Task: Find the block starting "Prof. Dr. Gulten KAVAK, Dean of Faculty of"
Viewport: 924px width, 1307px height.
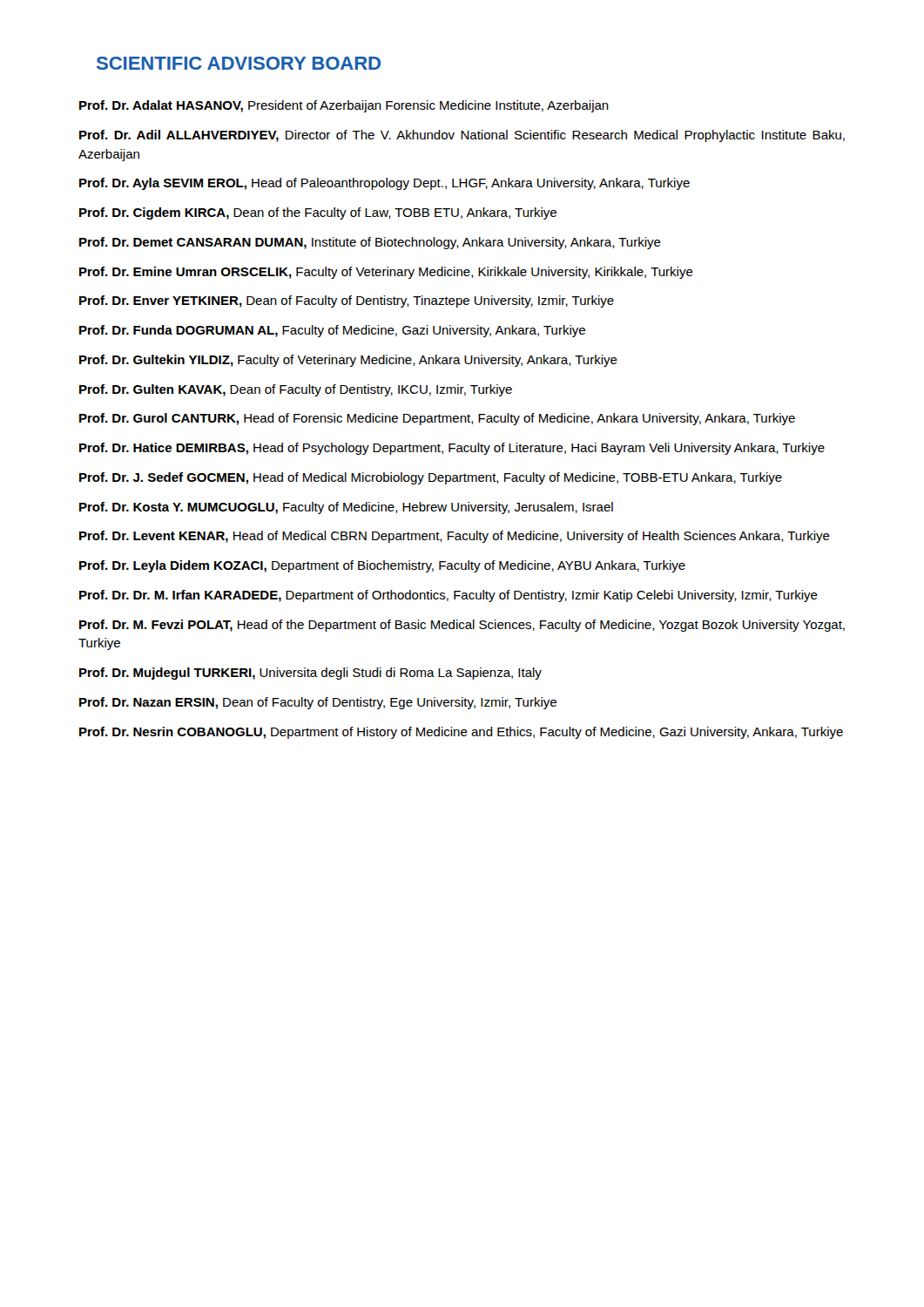Action: [x=295, y=389]
